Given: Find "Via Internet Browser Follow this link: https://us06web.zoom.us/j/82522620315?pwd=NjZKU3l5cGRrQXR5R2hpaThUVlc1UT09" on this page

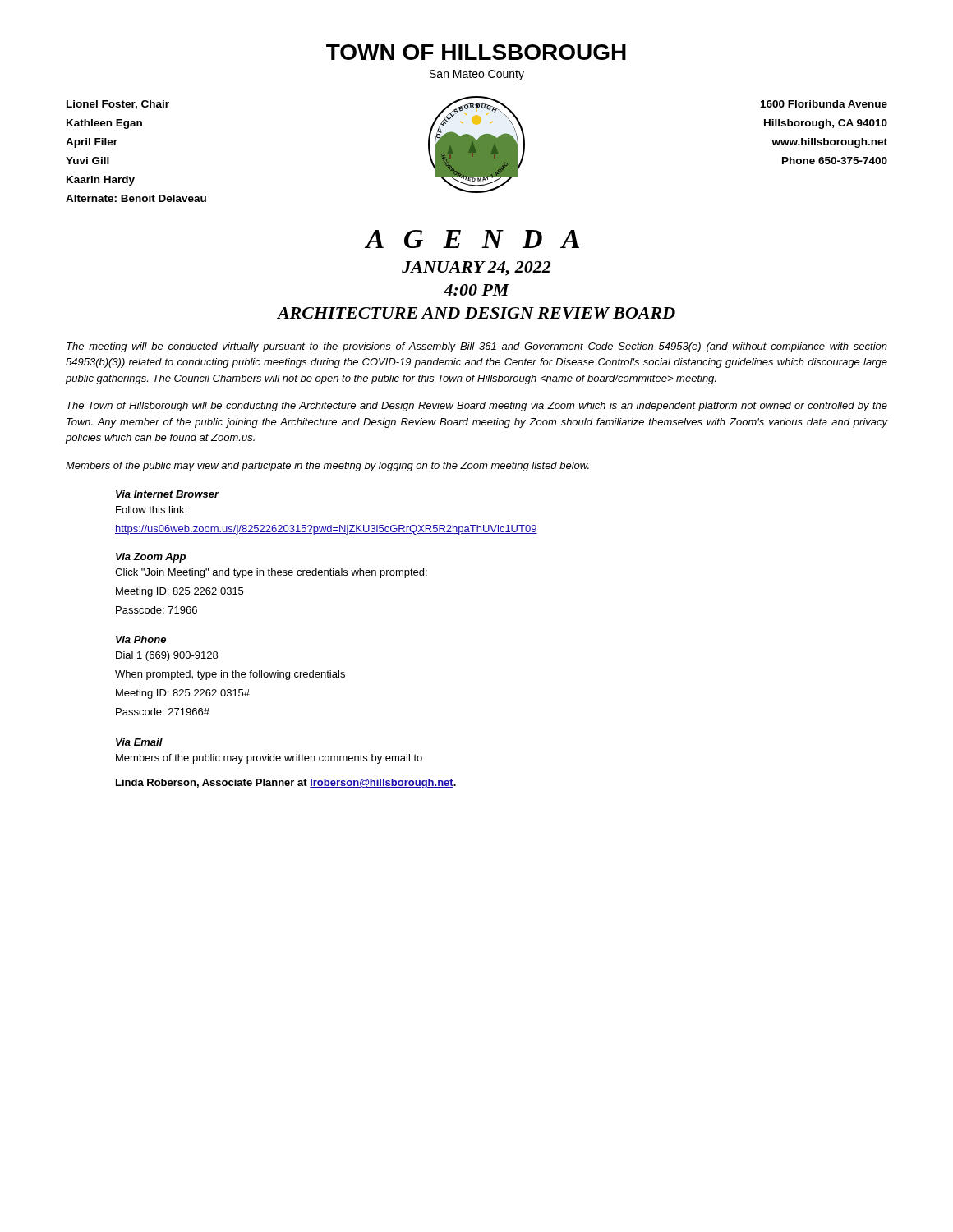Looking at the screenshot, I should click(x=168, y=494).
